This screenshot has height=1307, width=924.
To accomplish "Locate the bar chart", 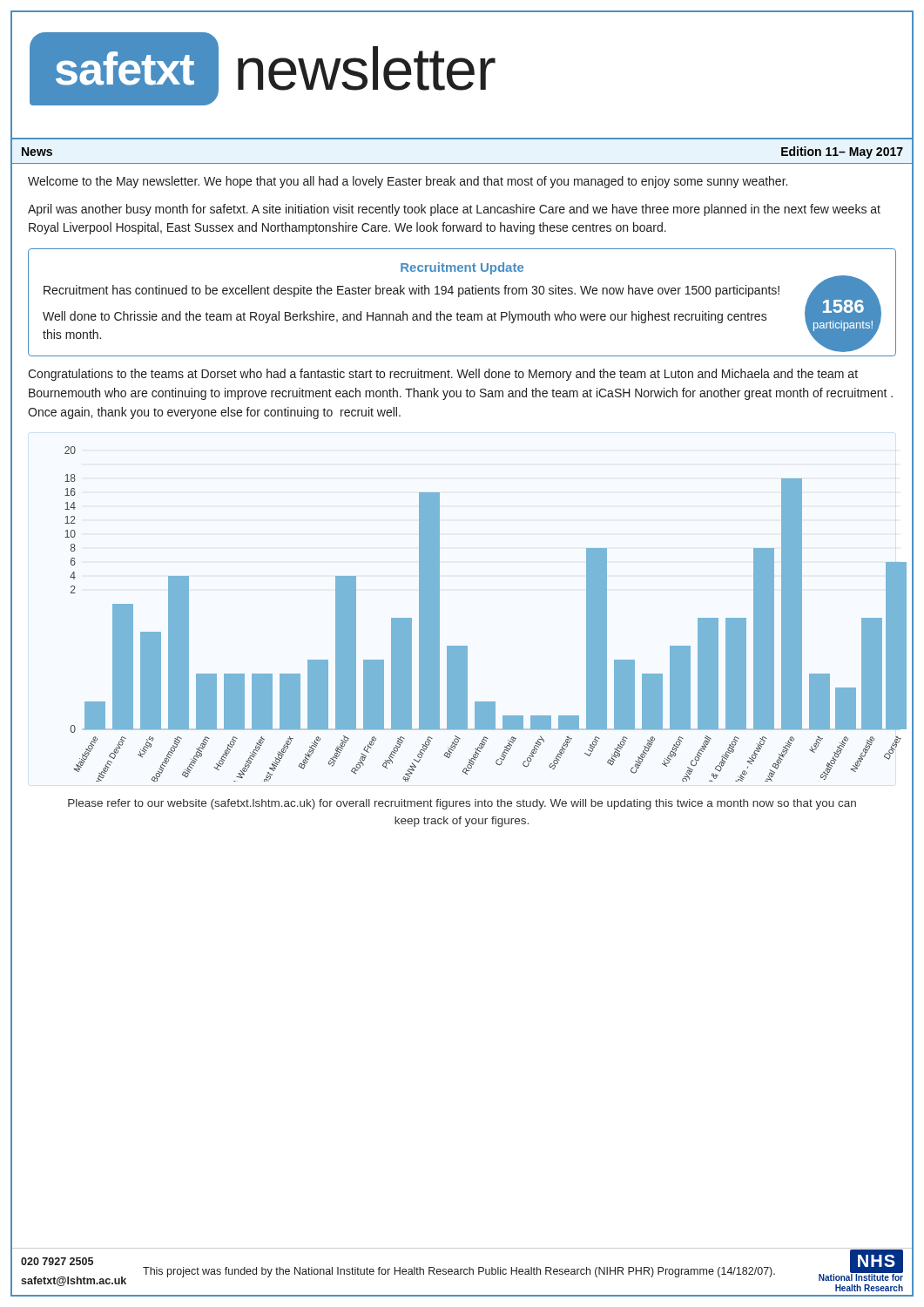I will pos(462,609).
